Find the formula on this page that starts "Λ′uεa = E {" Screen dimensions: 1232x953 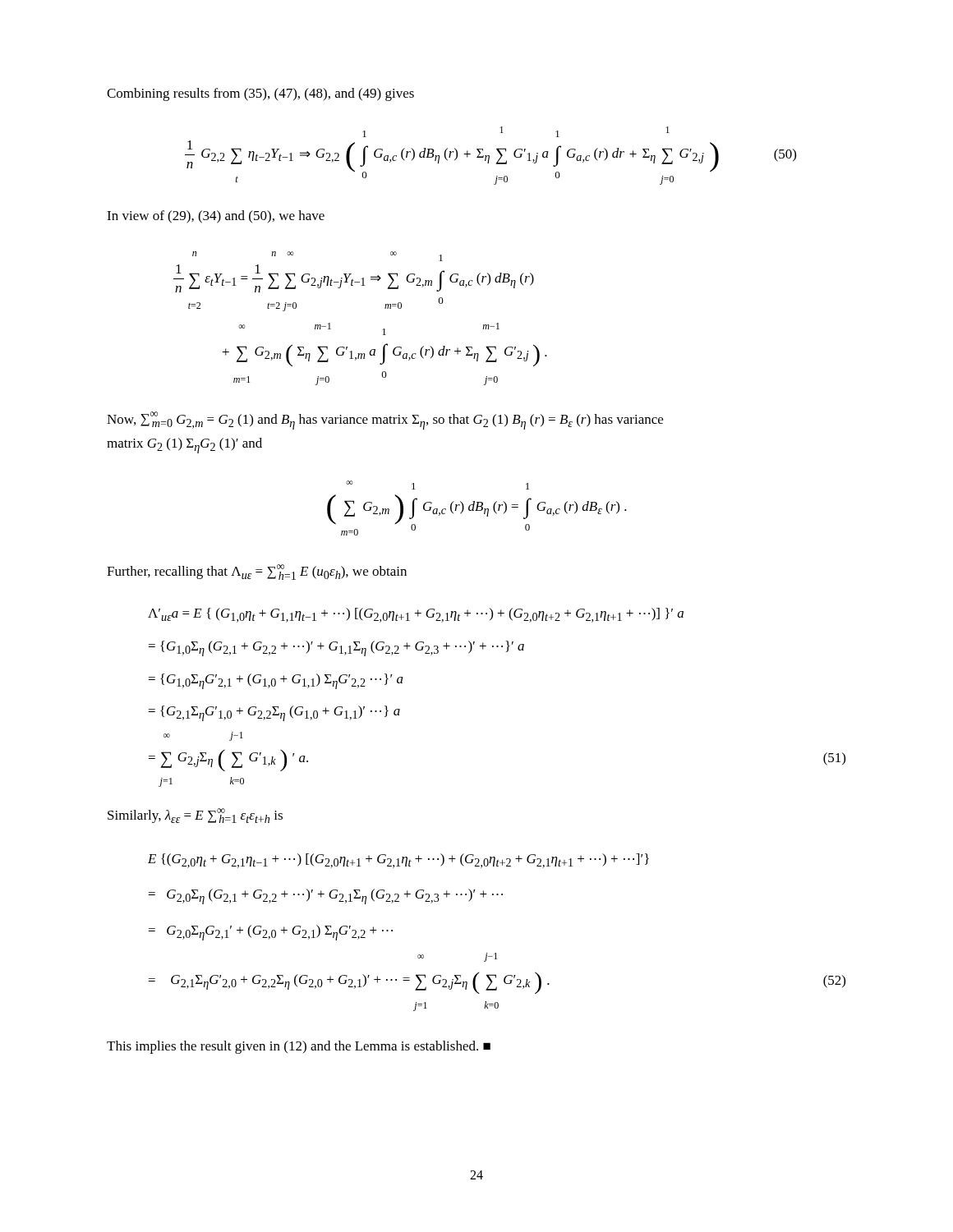pyautogui.click(x=416, y=615)
